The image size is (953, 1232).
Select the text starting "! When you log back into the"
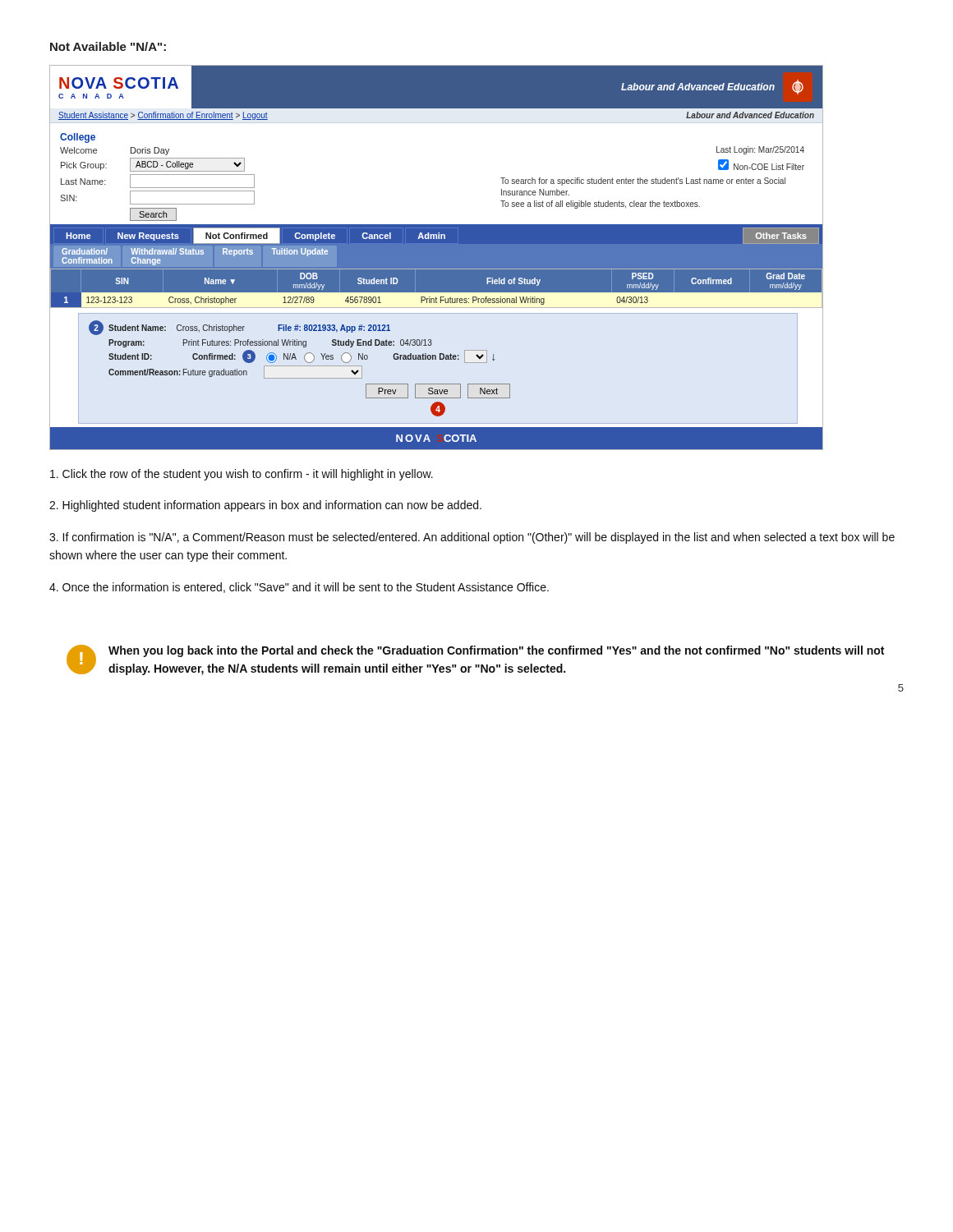476,660
